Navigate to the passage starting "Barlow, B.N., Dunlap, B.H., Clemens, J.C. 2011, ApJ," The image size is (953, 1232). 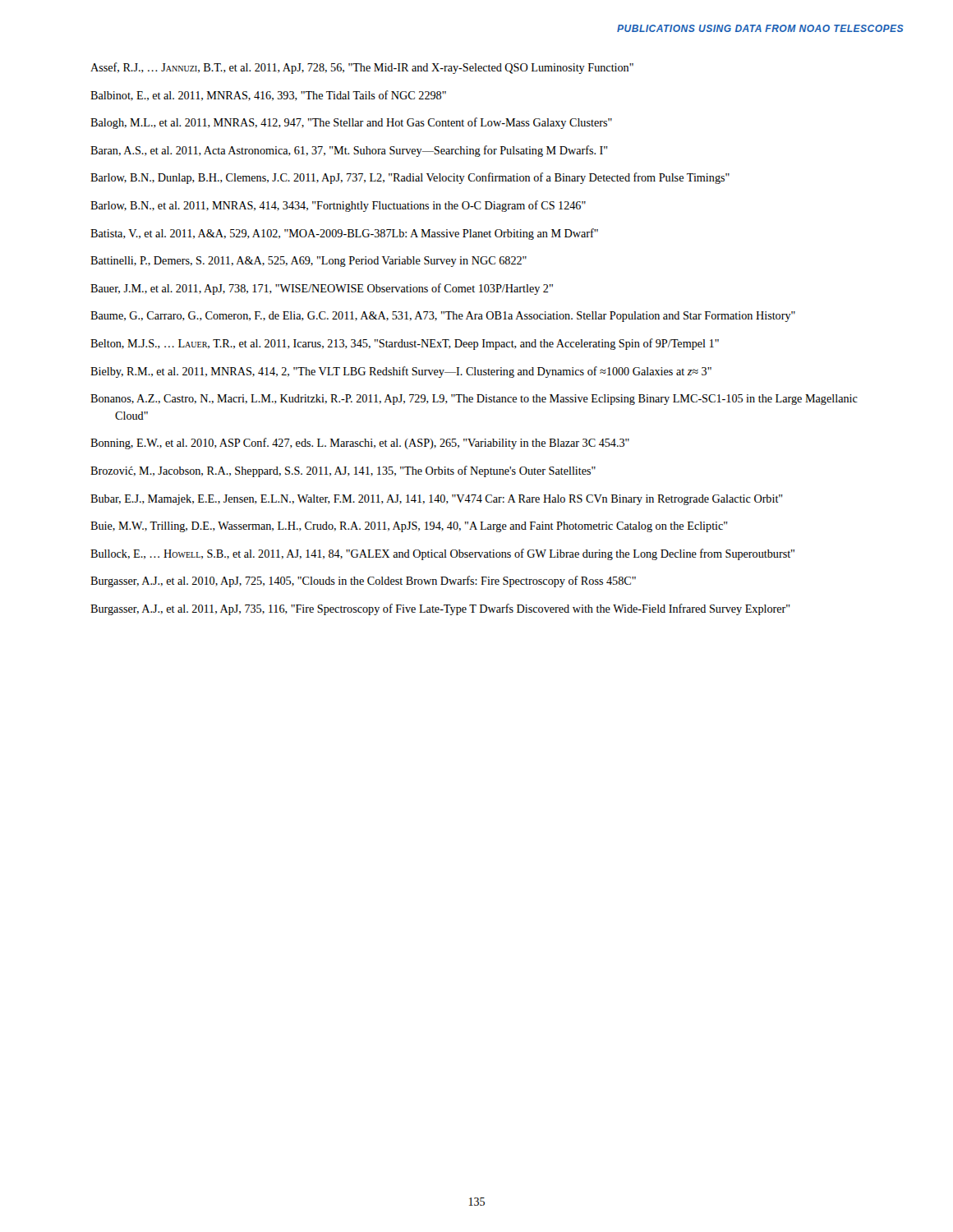pos(410,178)
